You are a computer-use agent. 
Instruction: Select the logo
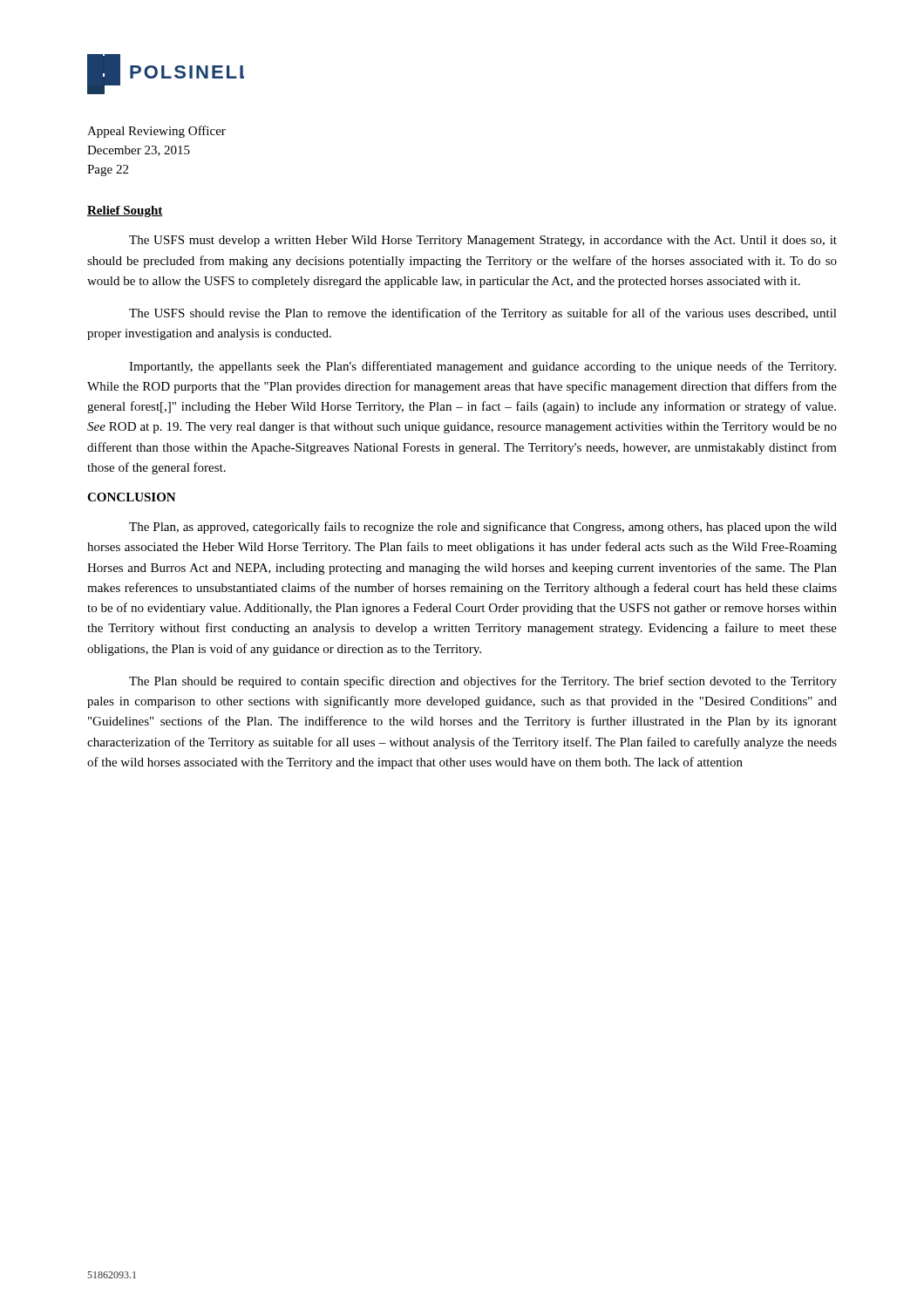(462, 75)
